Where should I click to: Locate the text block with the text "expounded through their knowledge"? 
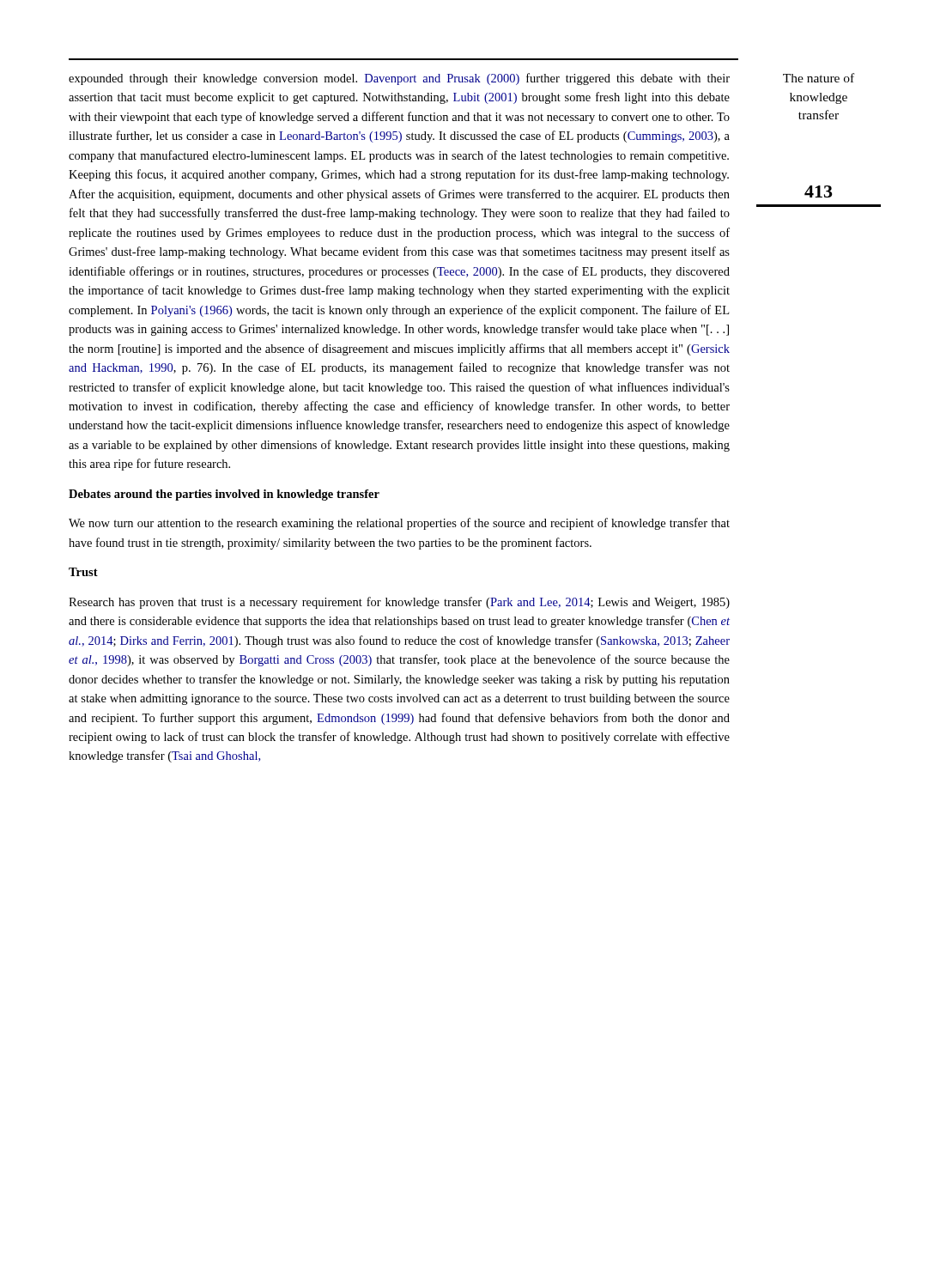[x=399, y=271]
